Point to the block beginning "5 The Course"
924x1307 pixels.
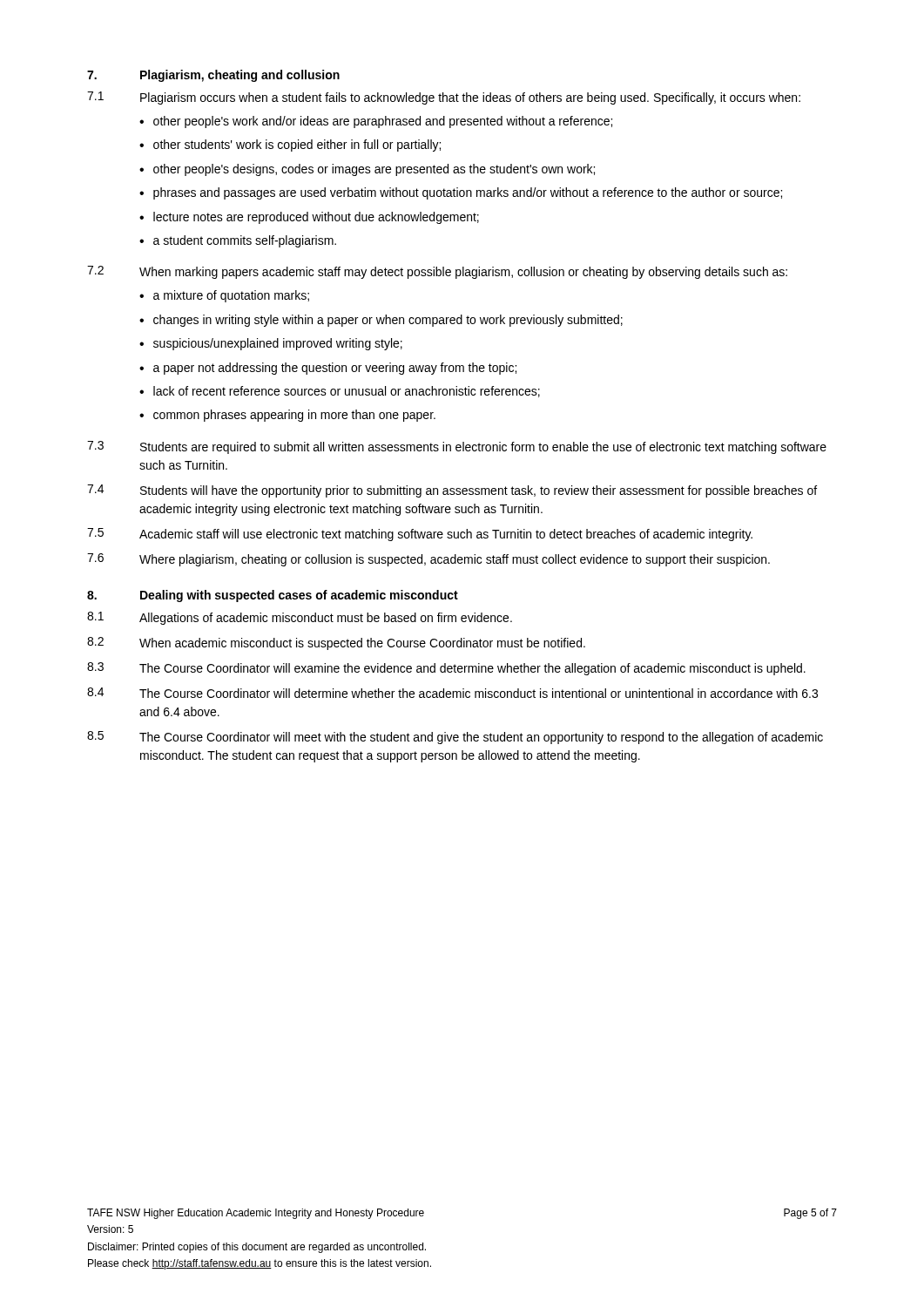(462, 746)
